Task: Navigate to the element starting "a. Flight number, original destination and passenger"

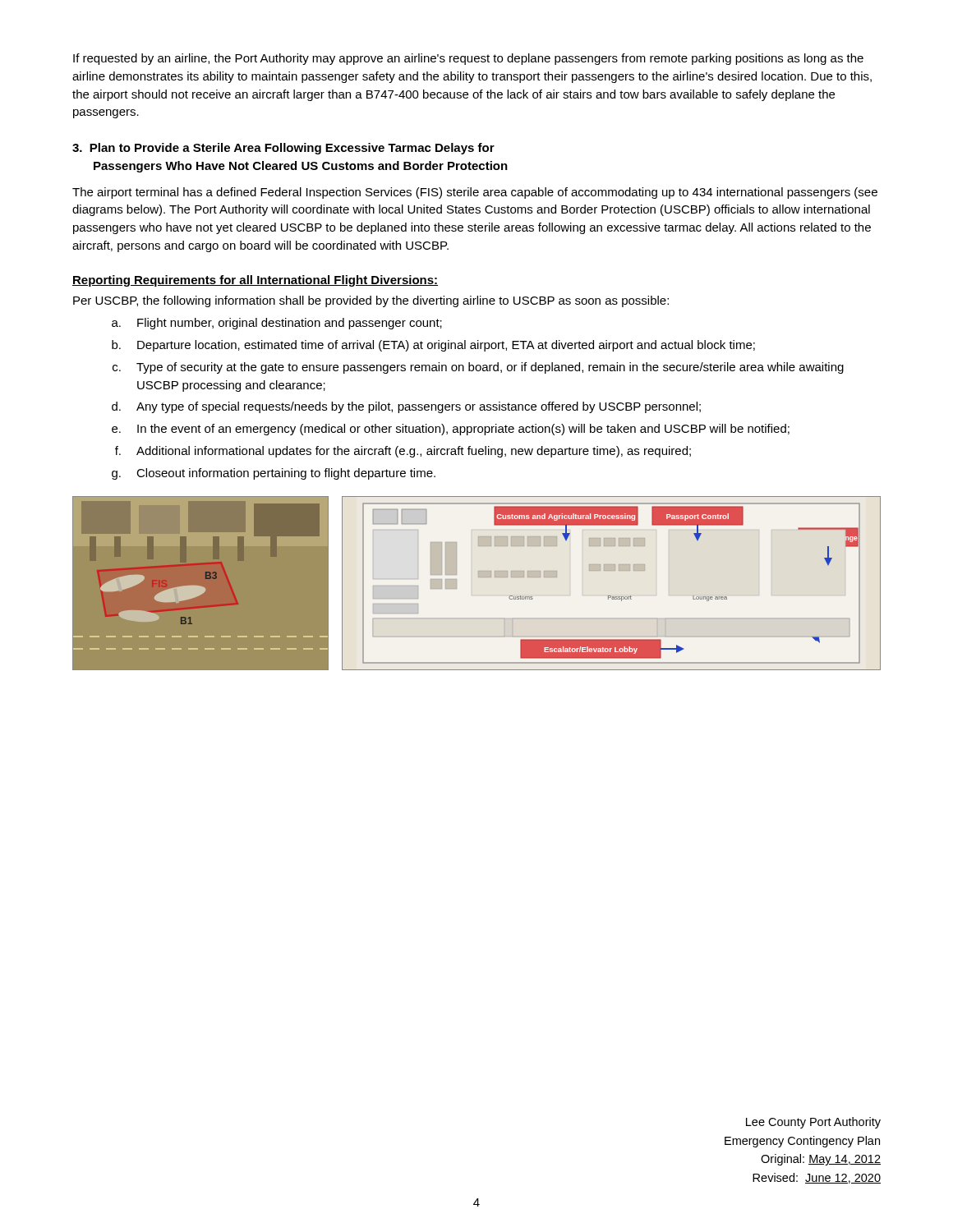Action: (x=277, y=324)
